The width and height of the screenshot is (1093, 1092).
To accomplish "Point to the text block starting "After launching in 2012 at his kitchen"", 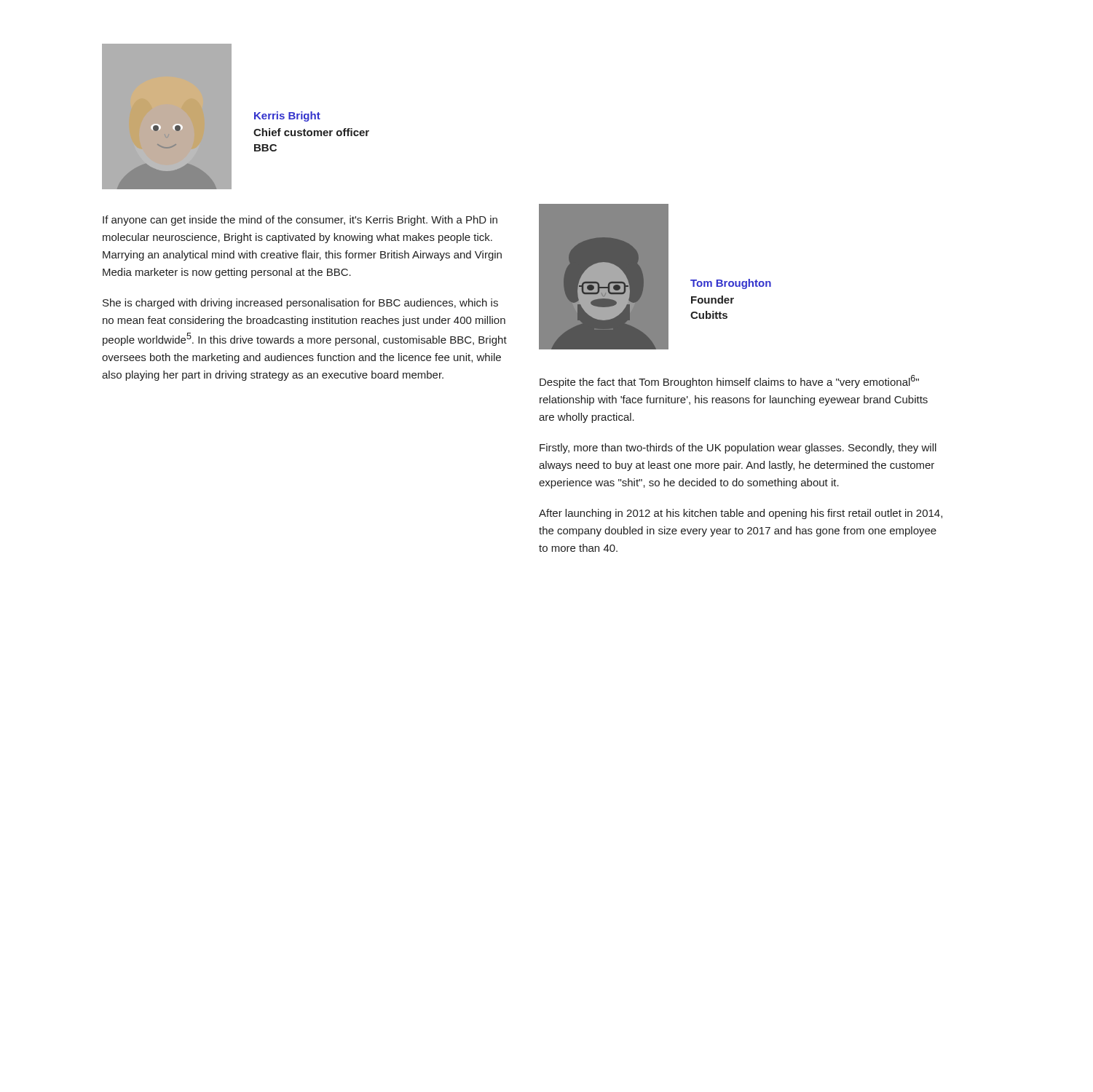I will pyautogui.click(x=741, y=530).
